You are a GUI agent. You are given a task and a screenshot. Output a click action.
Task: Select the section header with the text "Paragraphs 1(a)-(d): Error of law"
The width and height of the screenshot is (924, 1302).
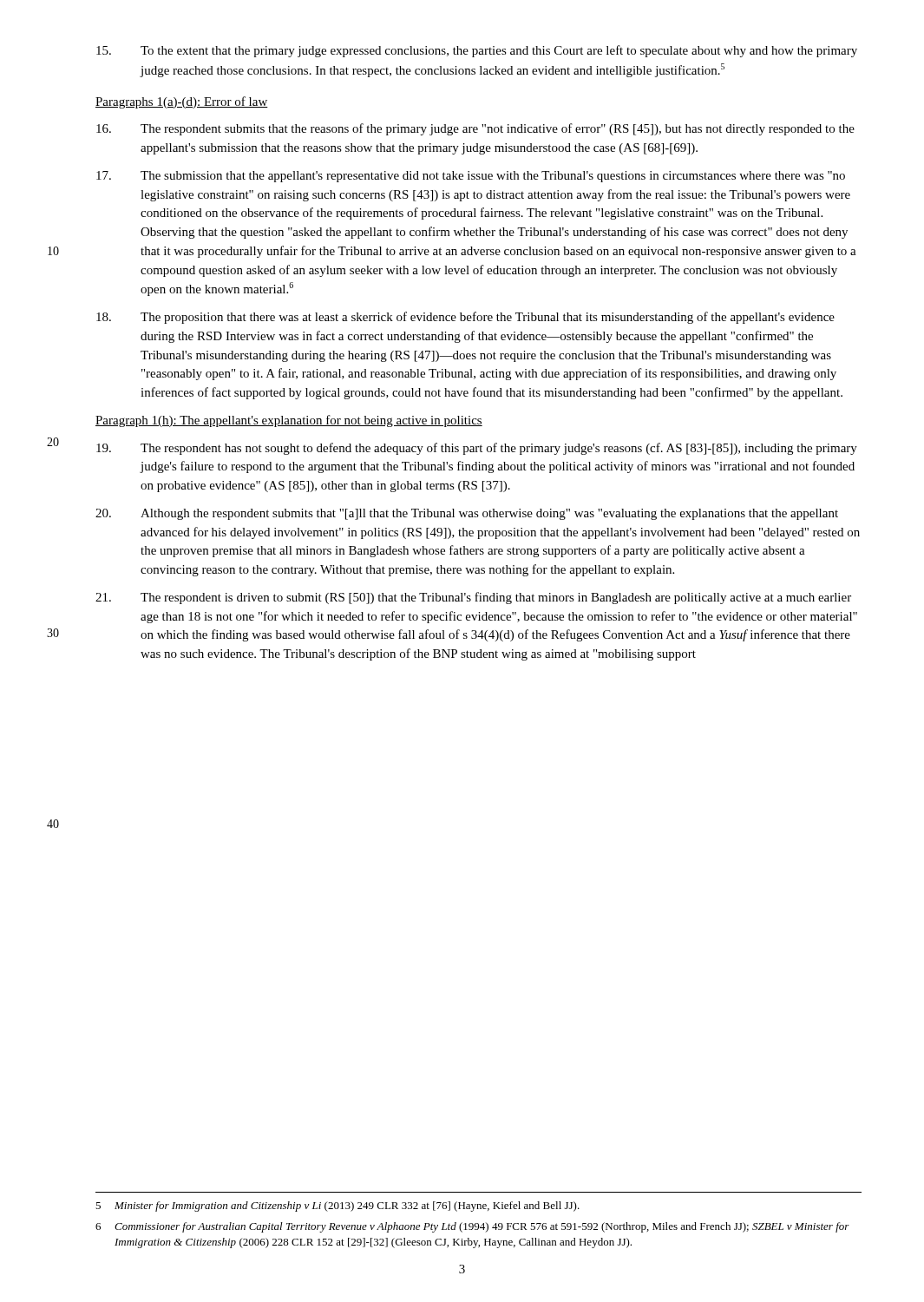181,101
